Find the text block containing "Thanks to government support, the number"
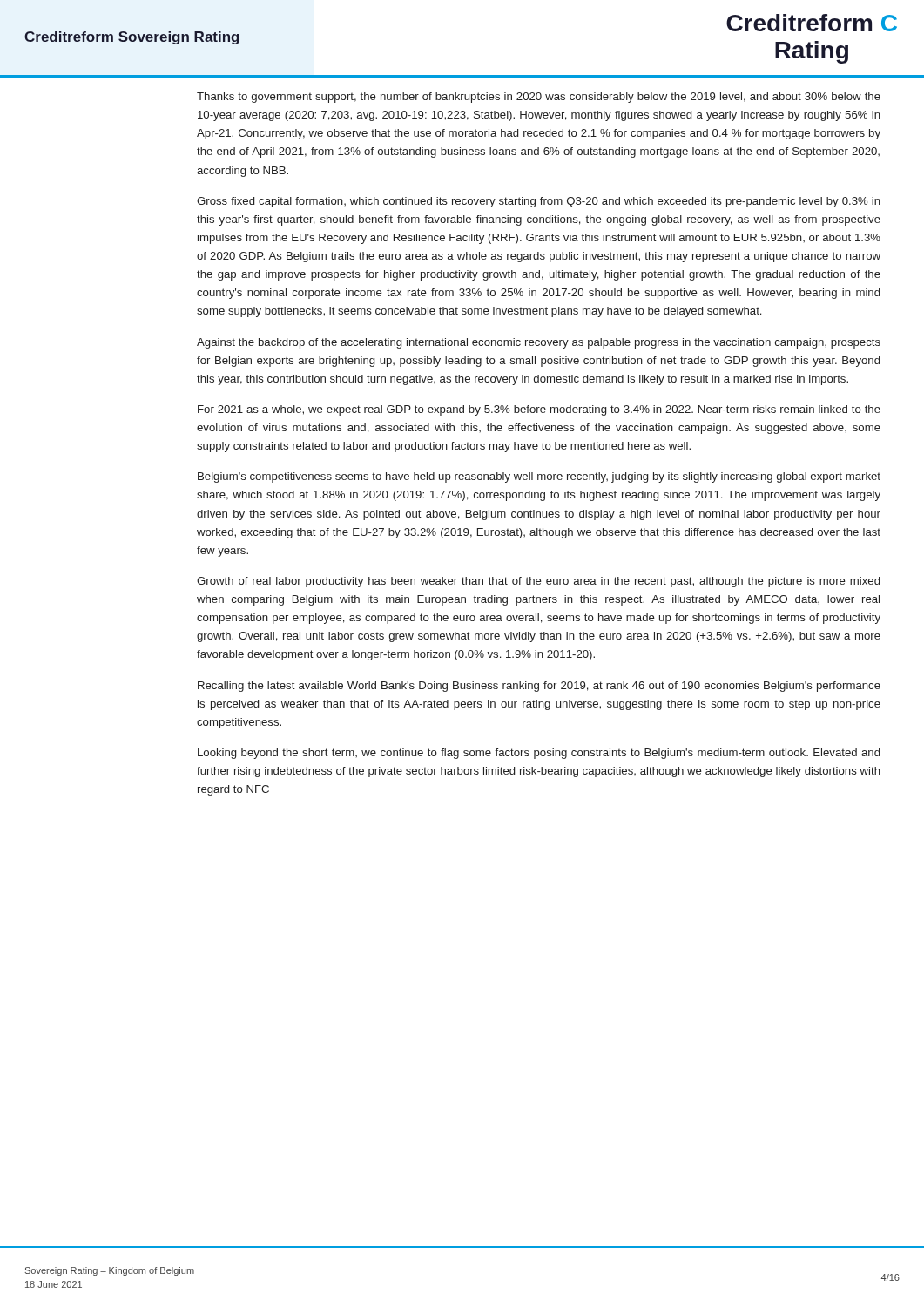Image resolution: width=924 pixels, height=1307 pixels. point(539,133)
